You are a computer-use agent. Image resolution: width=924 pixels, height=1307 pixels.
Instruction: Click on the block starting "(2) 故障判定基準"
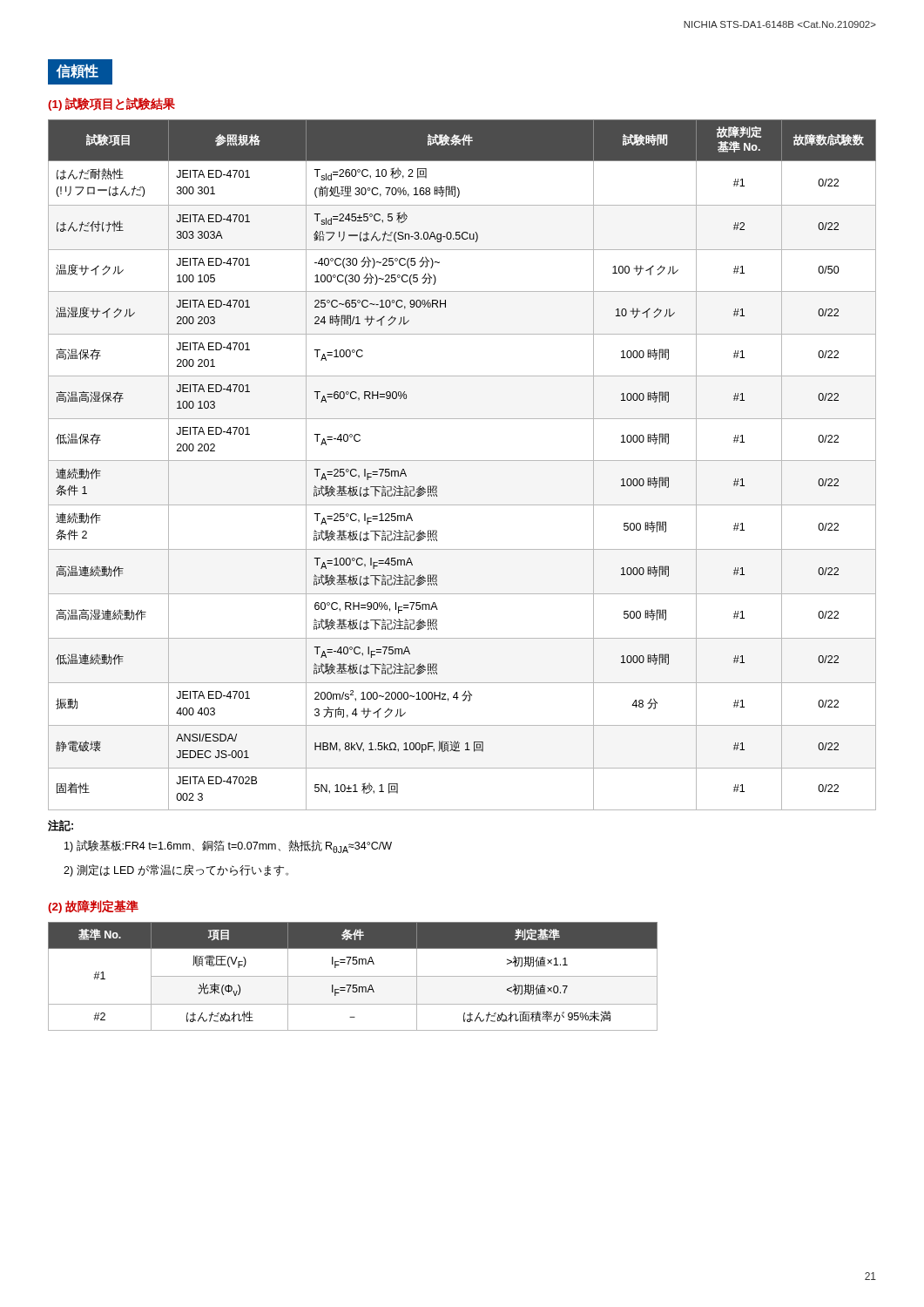93,907
